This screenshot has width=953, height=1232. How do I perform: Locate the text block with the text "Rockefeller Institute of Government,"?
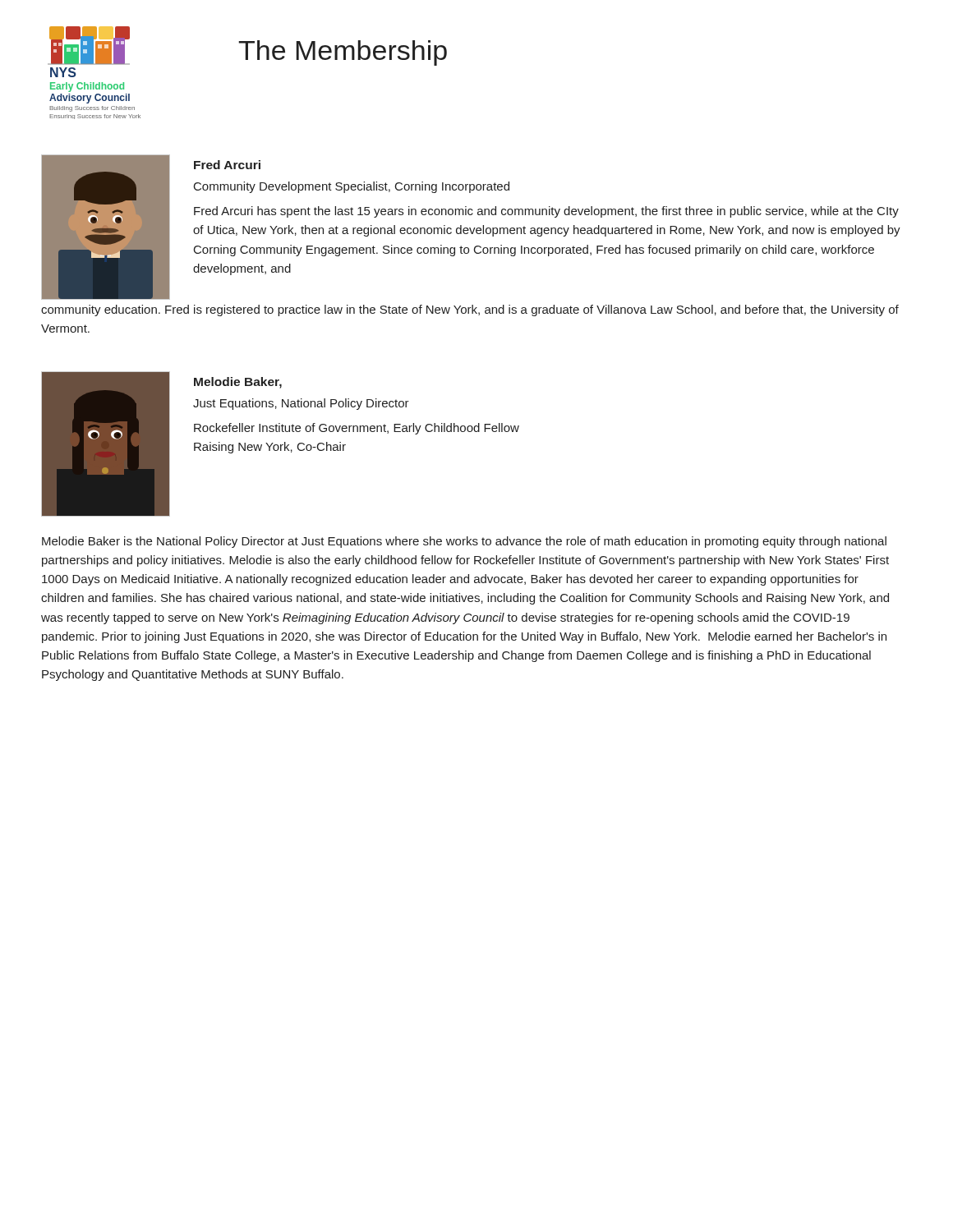[x=356, y=437]
